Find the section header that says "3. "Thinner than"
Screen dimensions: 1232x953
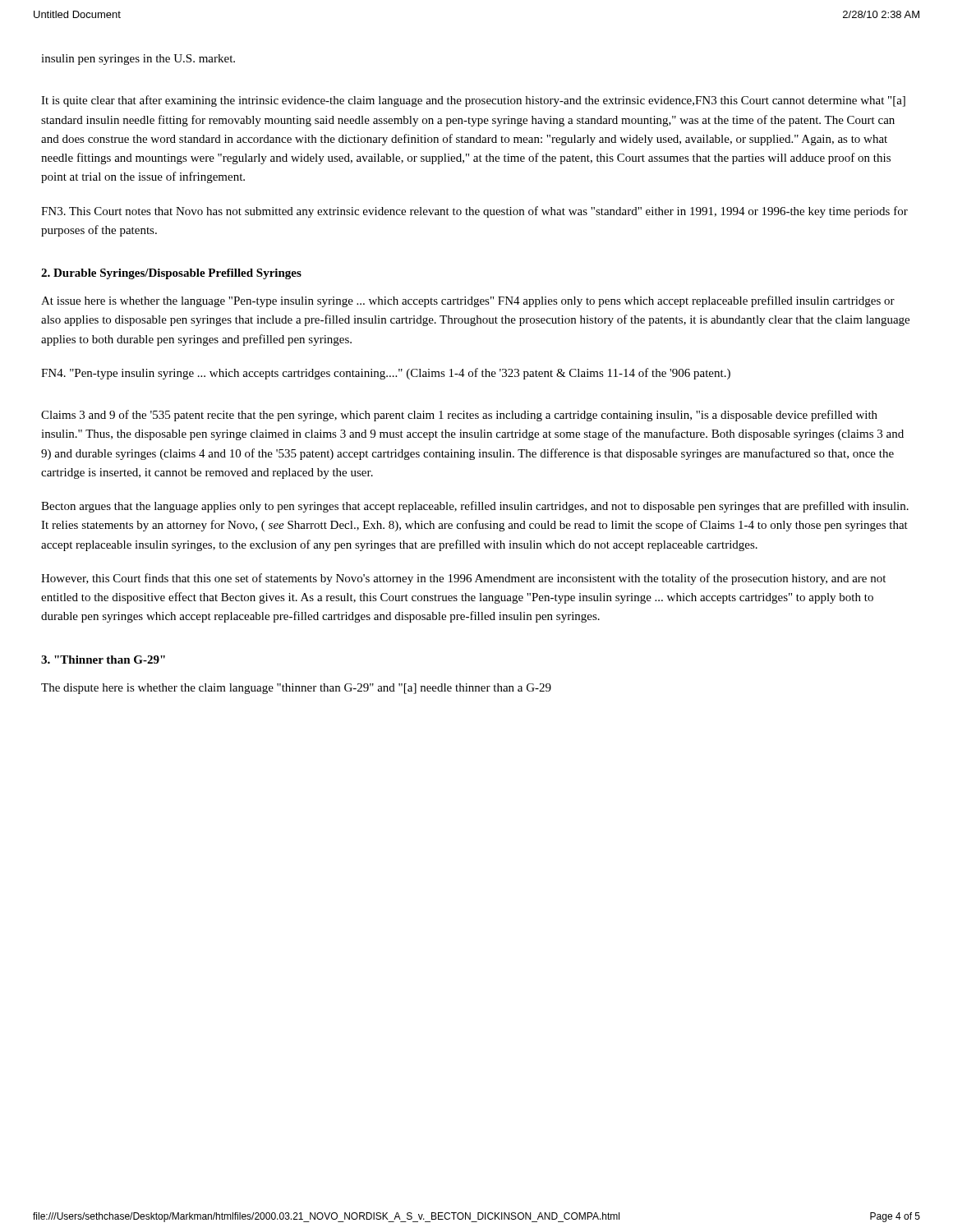104,659
